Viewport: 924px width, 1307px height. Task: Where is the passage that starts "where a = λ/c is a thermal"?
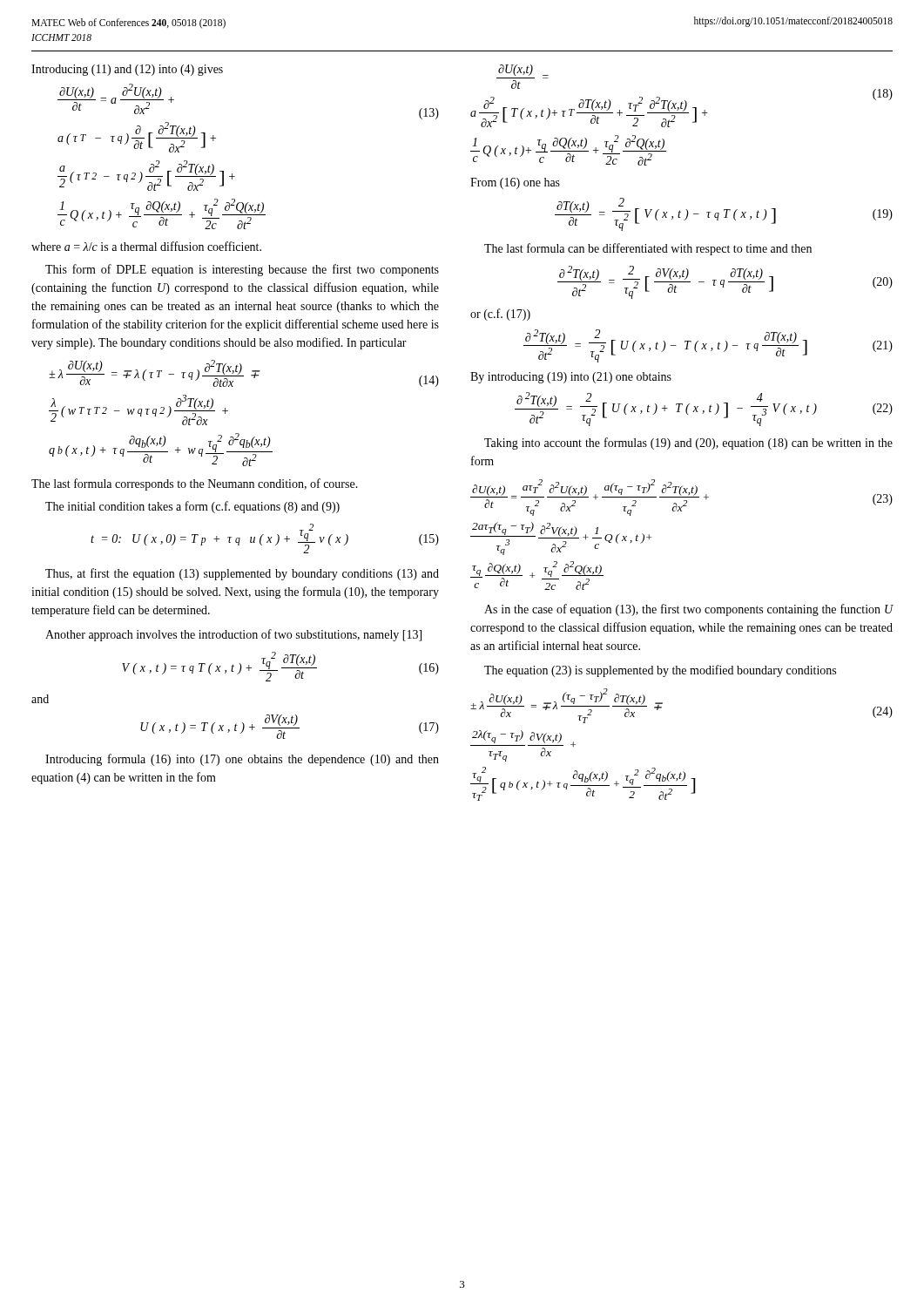[x=147, y=247]
